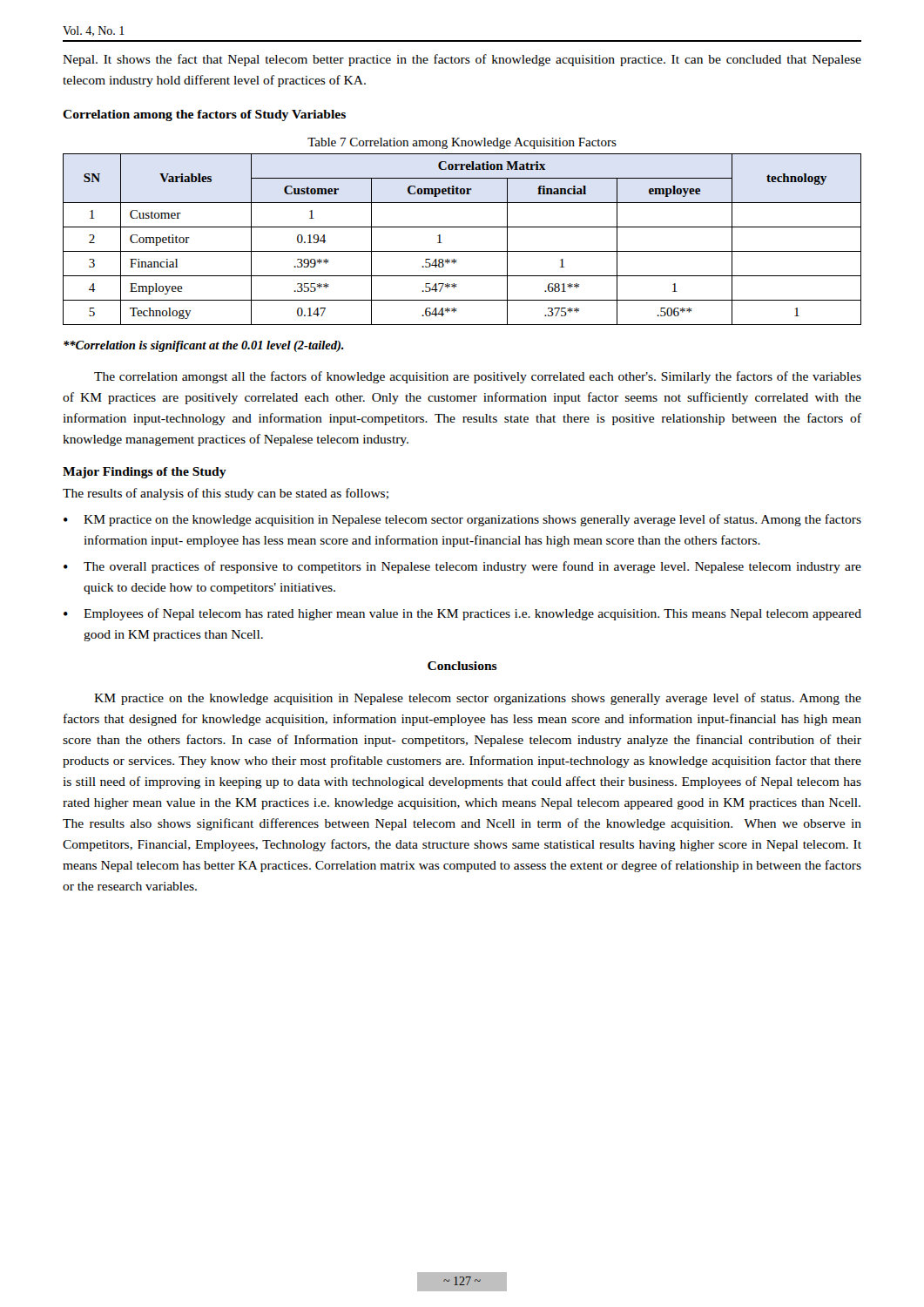The width and height of the screenshot is (924, 1307).
Task: Point to the element starting "• Employees of Nepal telecom has rated higher"
Action: click(462, 624)
